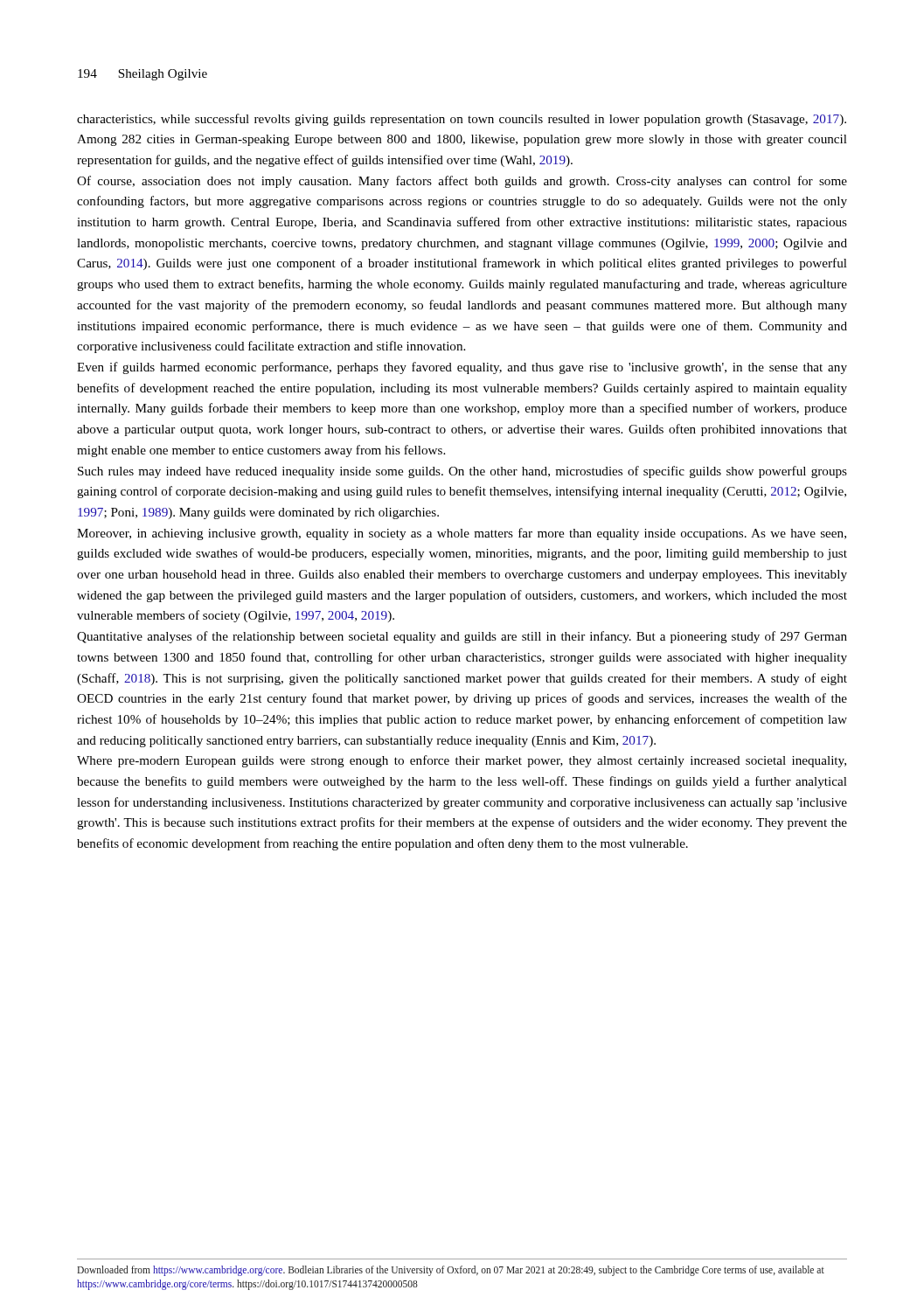Screen dimensions: 1311x924
Task: Point to the block beginning "Quantitative analyses of"
Action: [462, 688]
